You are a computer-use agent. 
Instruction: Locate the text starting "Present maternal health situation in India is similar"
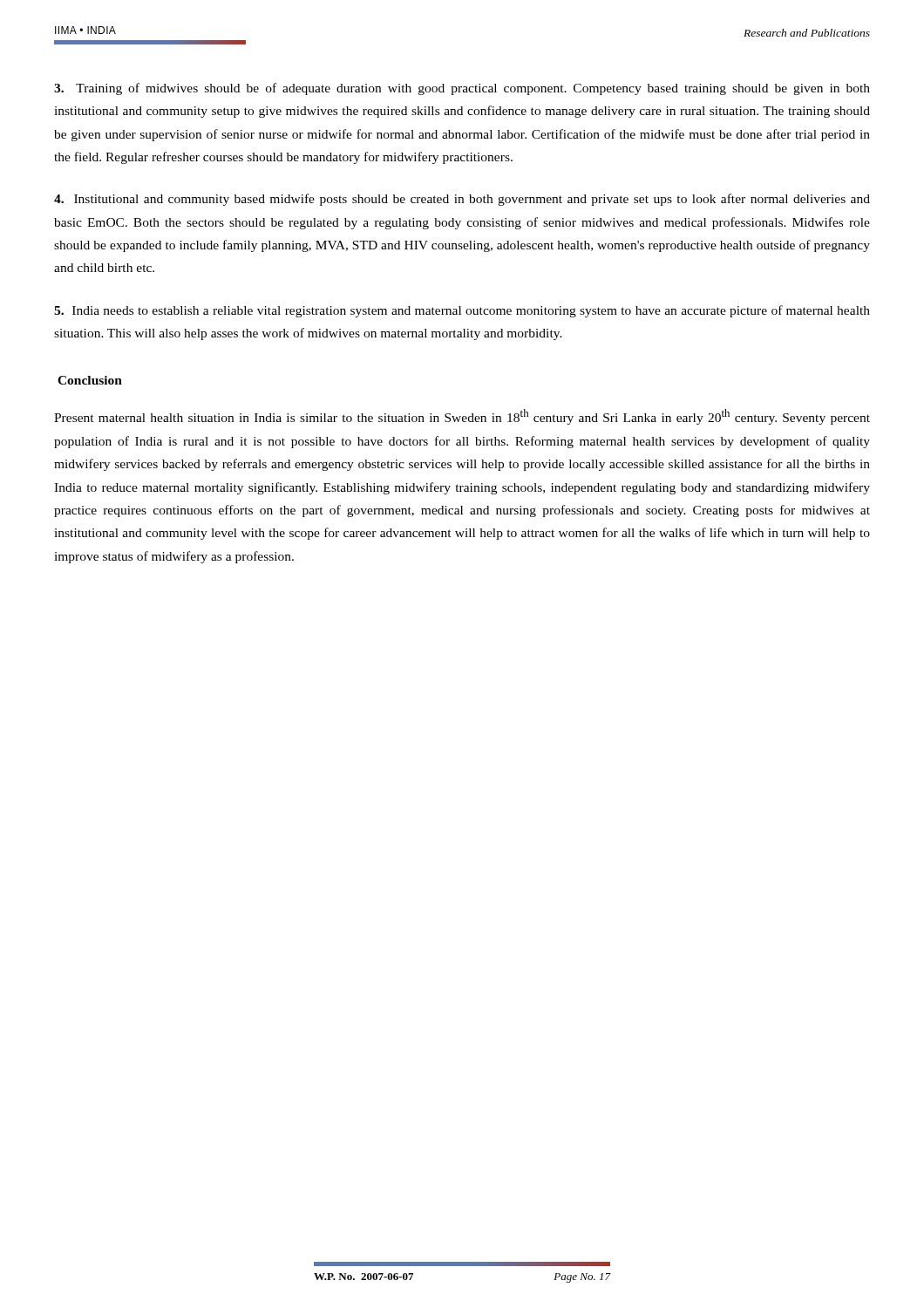pos(462,485)
